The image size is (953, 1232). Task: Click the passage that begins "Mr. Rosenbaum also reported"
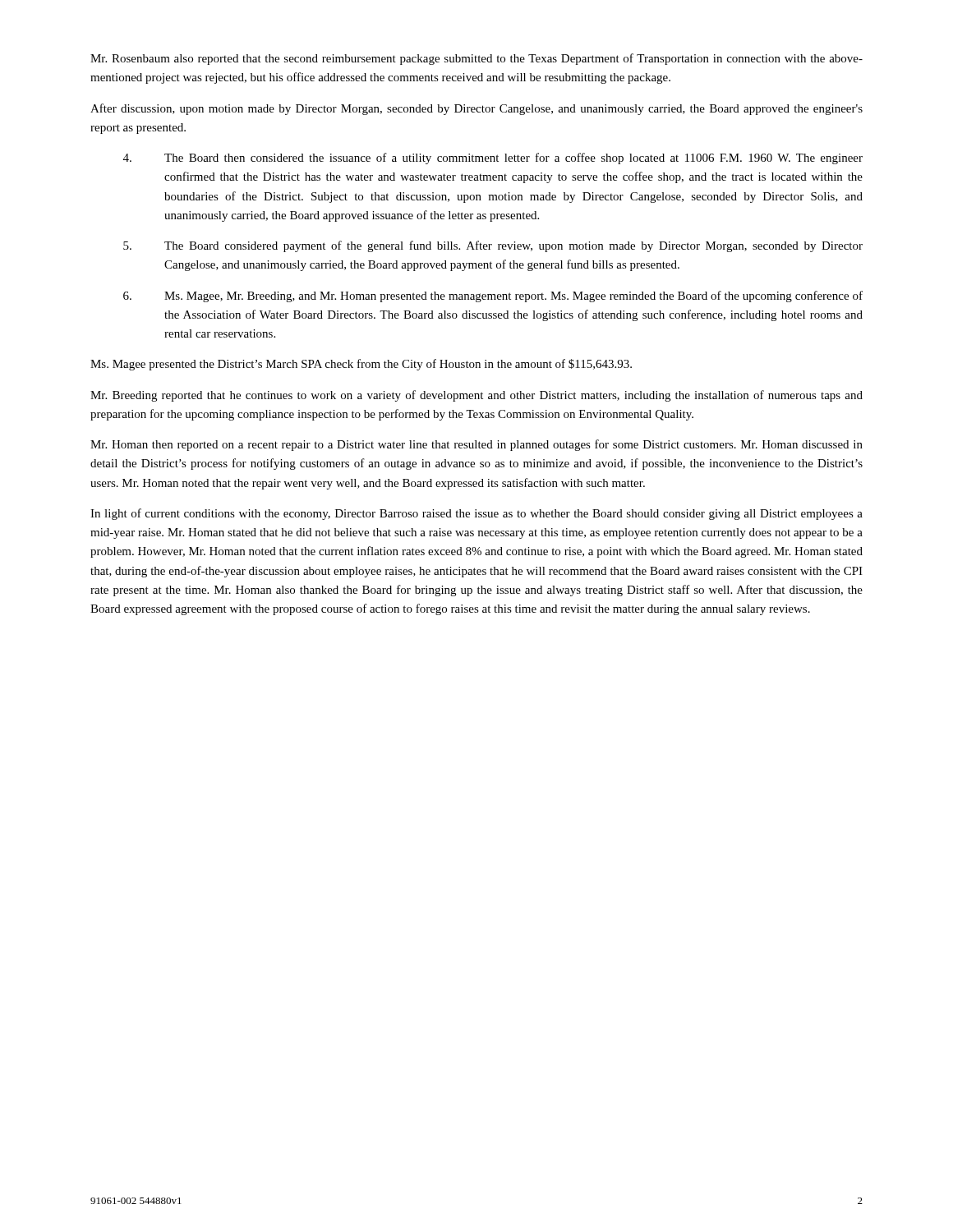tap(476, 59)
